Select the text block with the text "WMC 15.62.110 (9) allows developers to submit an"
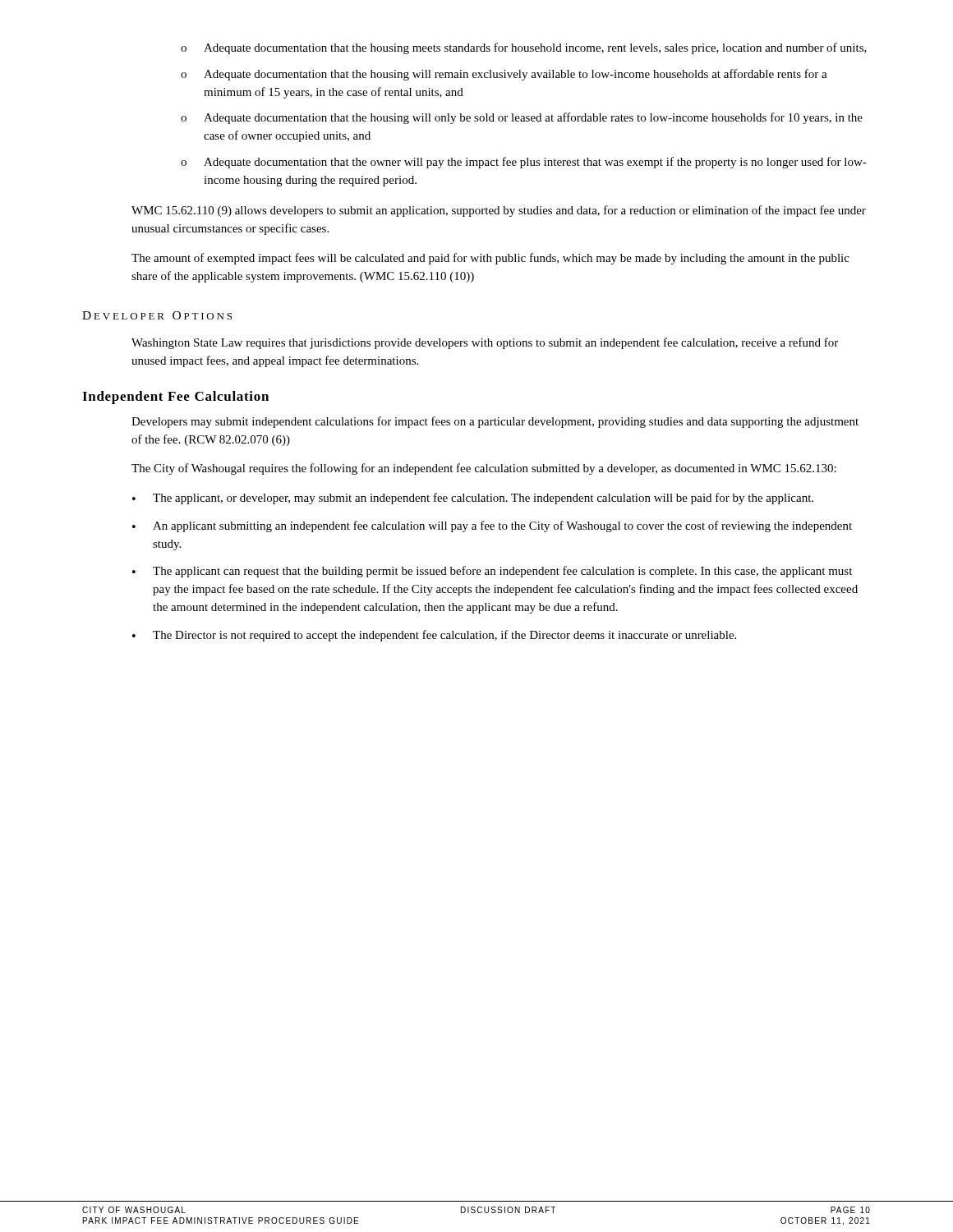This screenshot has height=1232, width=953. 499,219
